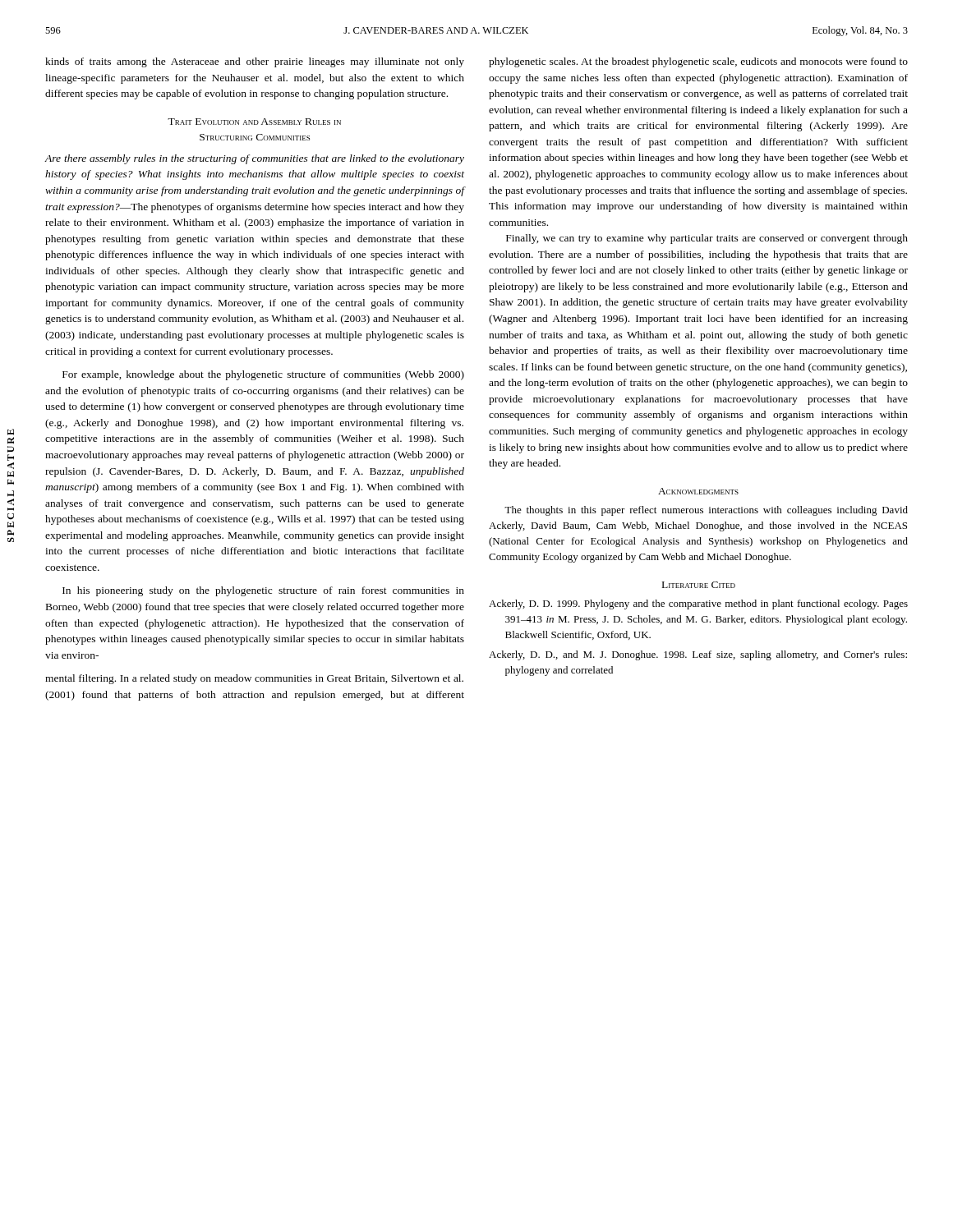Locate the text block with the text "For example, knowledge"
Image resolution: width=953 pixels, height=1232 pixels.
pos(255,471)
